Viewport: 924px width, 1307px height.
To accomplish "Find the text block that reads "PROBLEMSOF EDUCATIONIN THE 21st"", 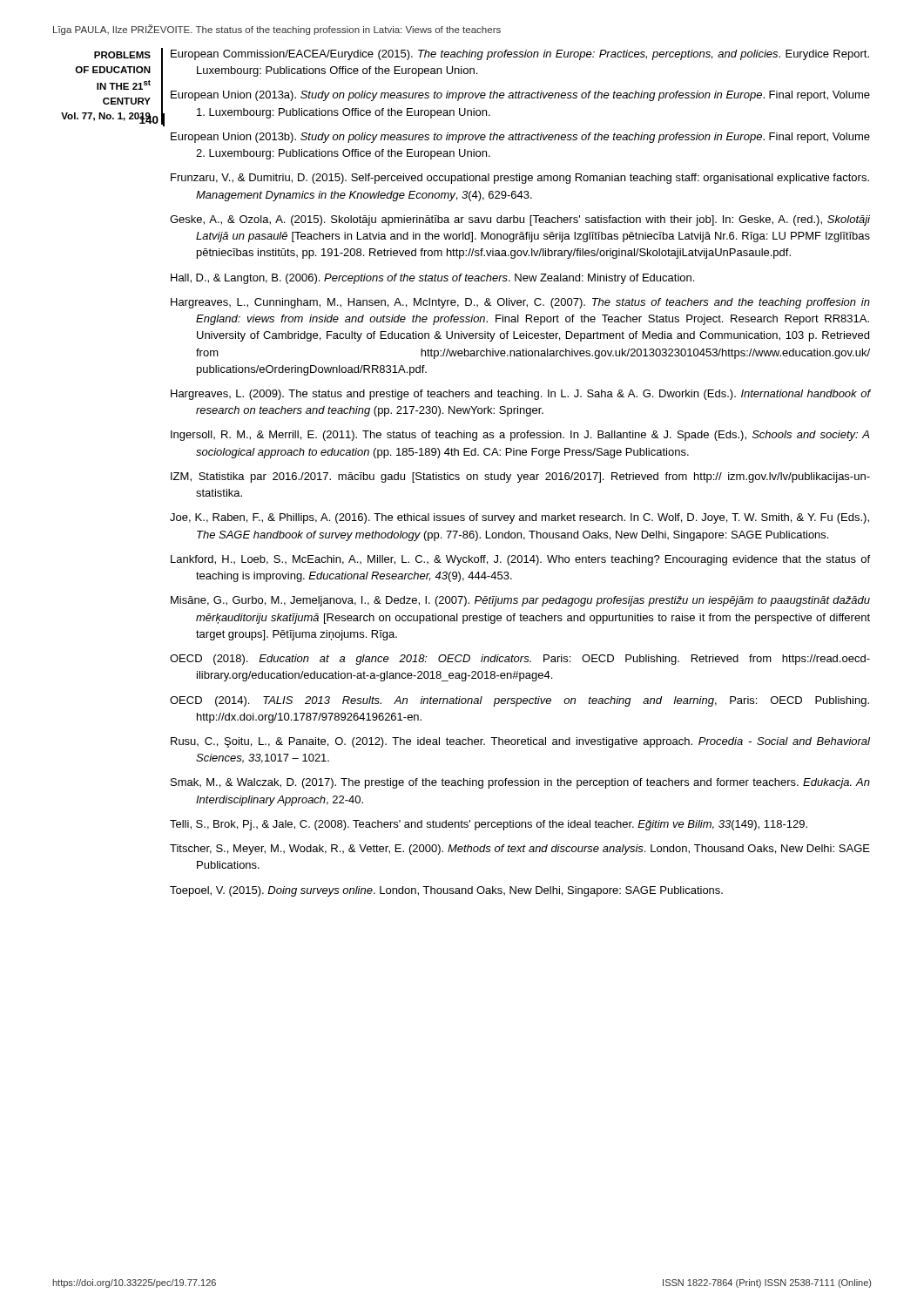I will click(x=106, y=85).
